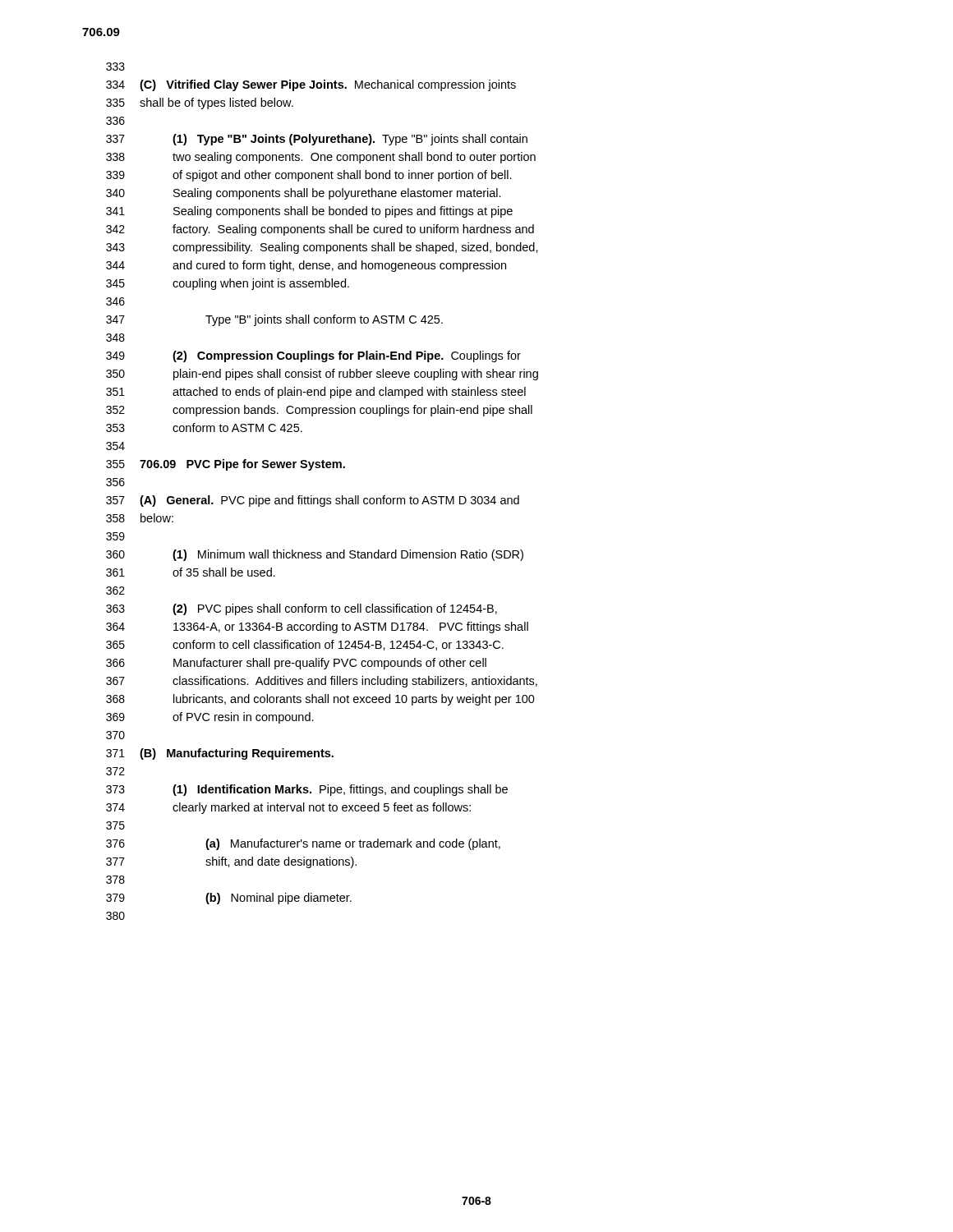Click on the text block that reads "347 Type "B" joints shall conform to"
Image resolution: width=953 pixels, height=1232 pixels.
pyautogui.click(x=274, y=320)
